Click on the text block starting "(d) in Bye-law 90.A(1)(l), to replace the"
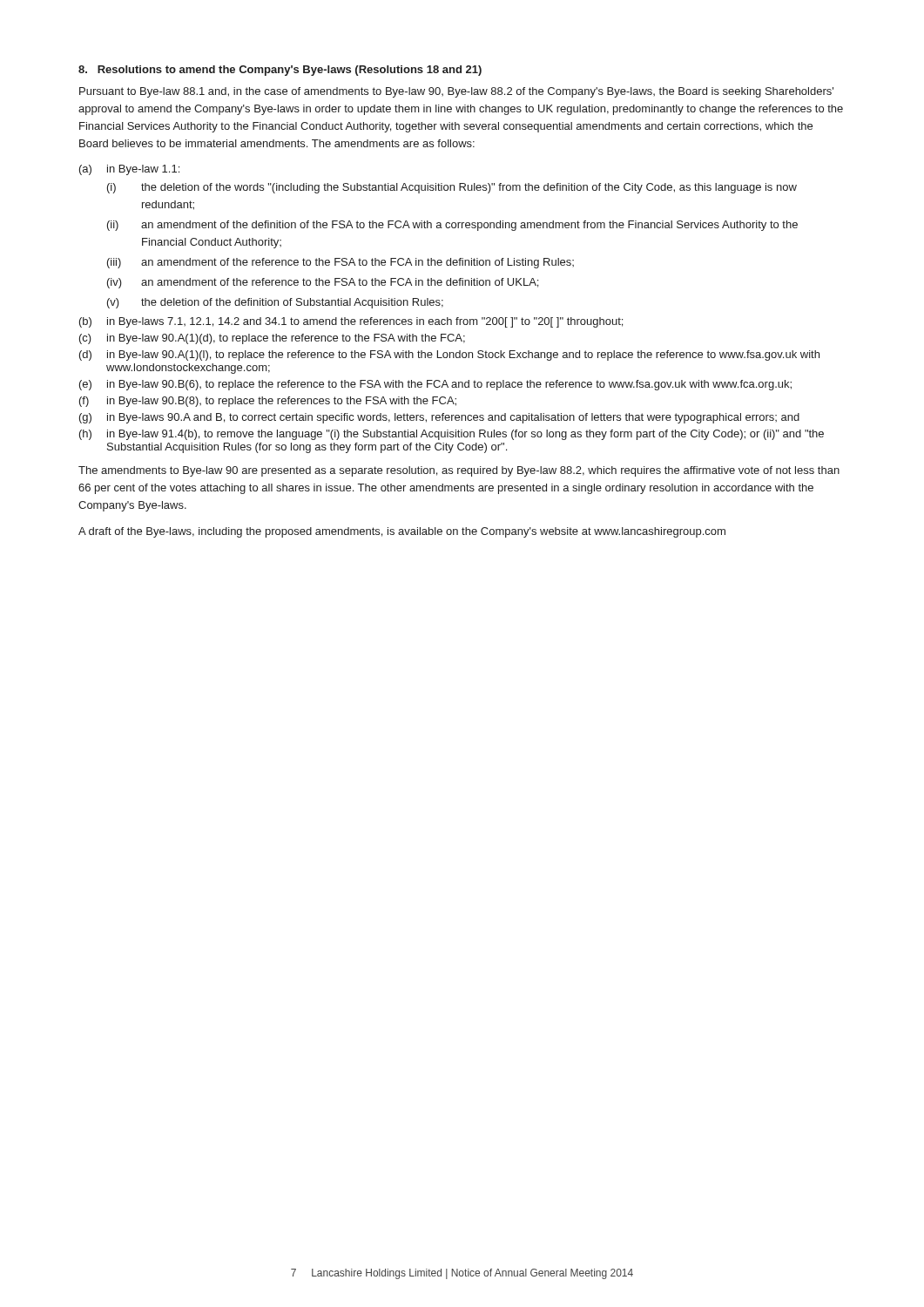The height and width of the screenshot is (1307, 924). click(462, 360)
